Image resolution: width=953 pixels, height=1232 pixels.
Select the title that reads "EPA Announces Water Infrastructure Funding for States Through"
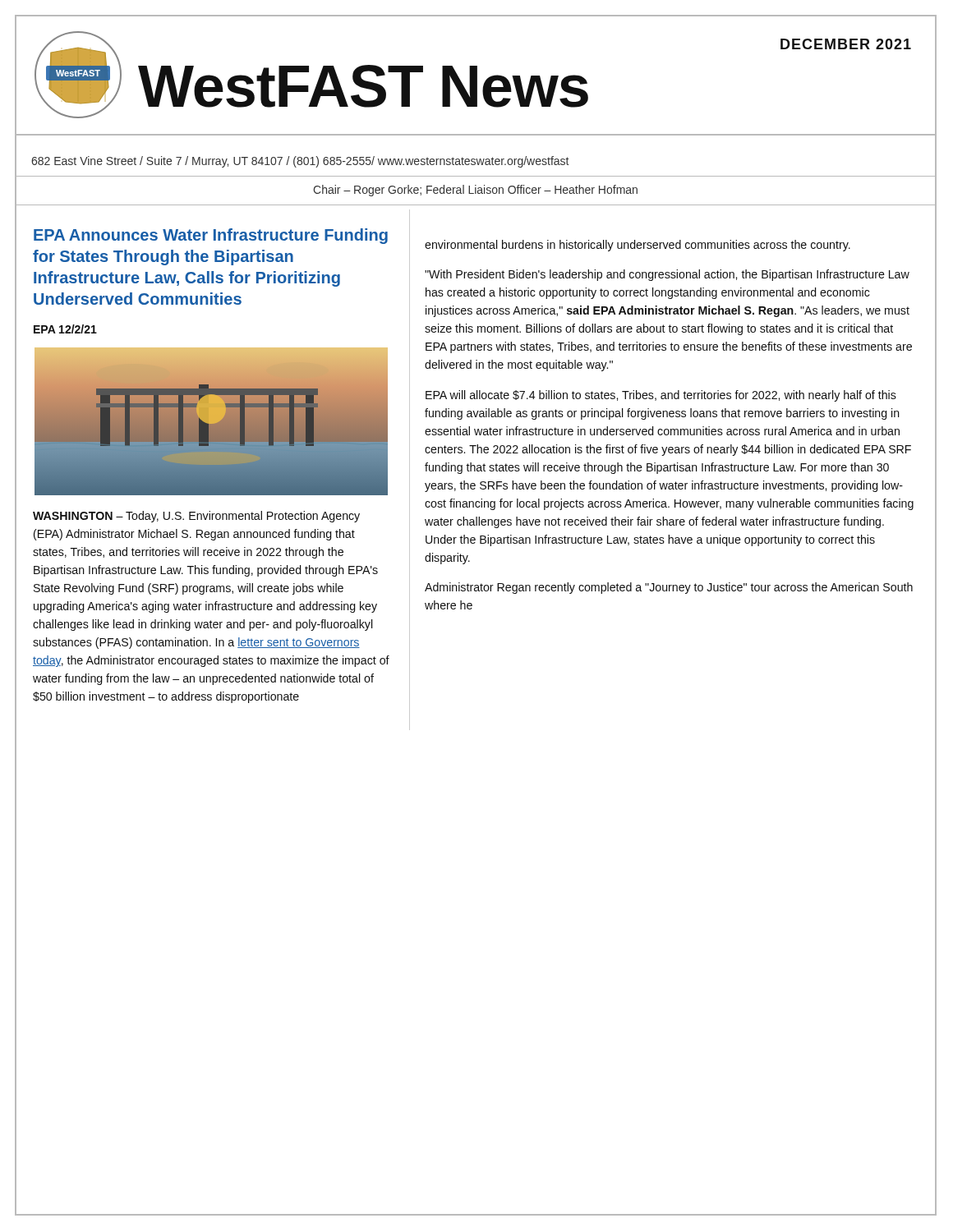coord(211,267)
